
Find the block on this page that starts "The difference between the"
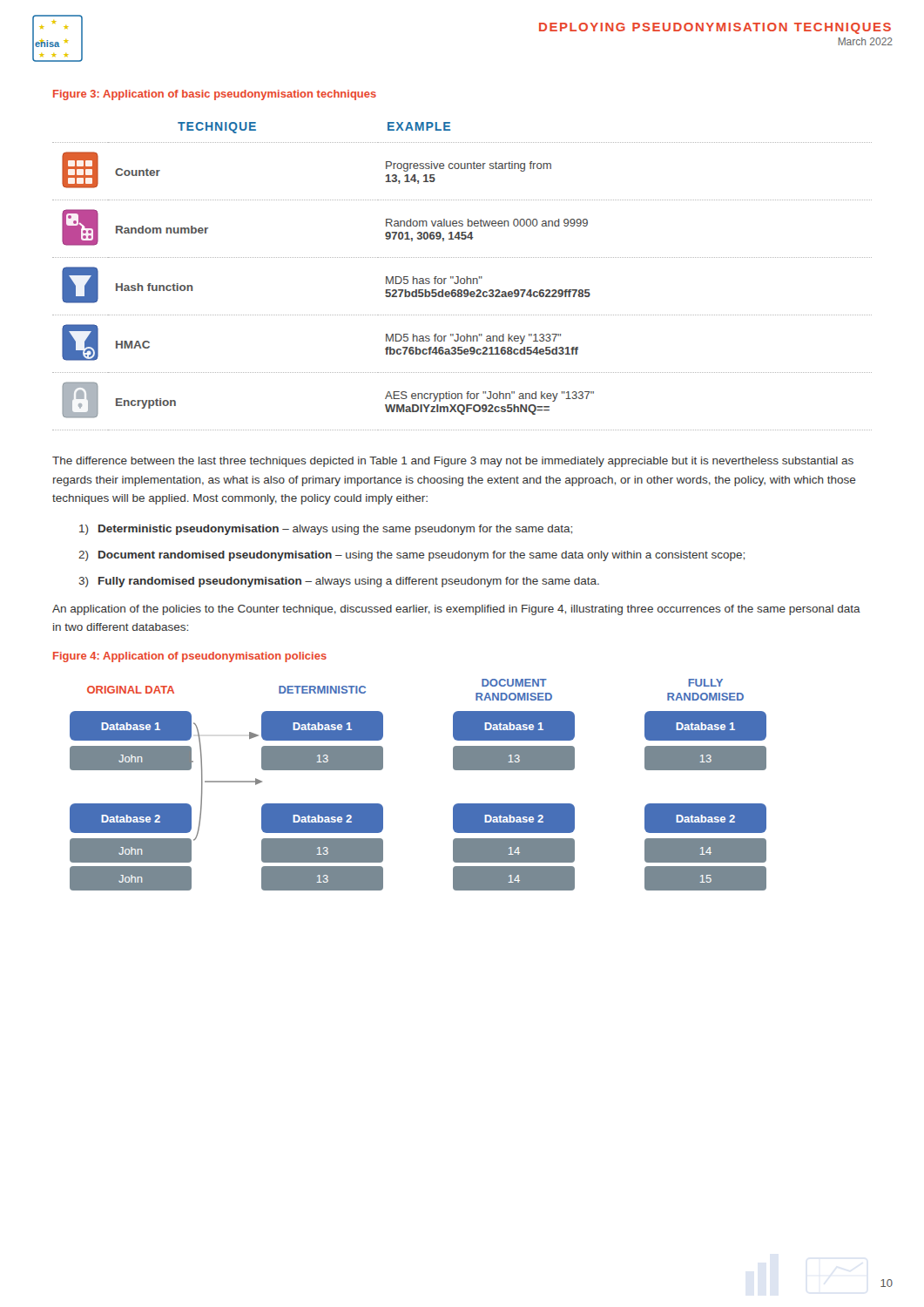[x=454, y=479]
